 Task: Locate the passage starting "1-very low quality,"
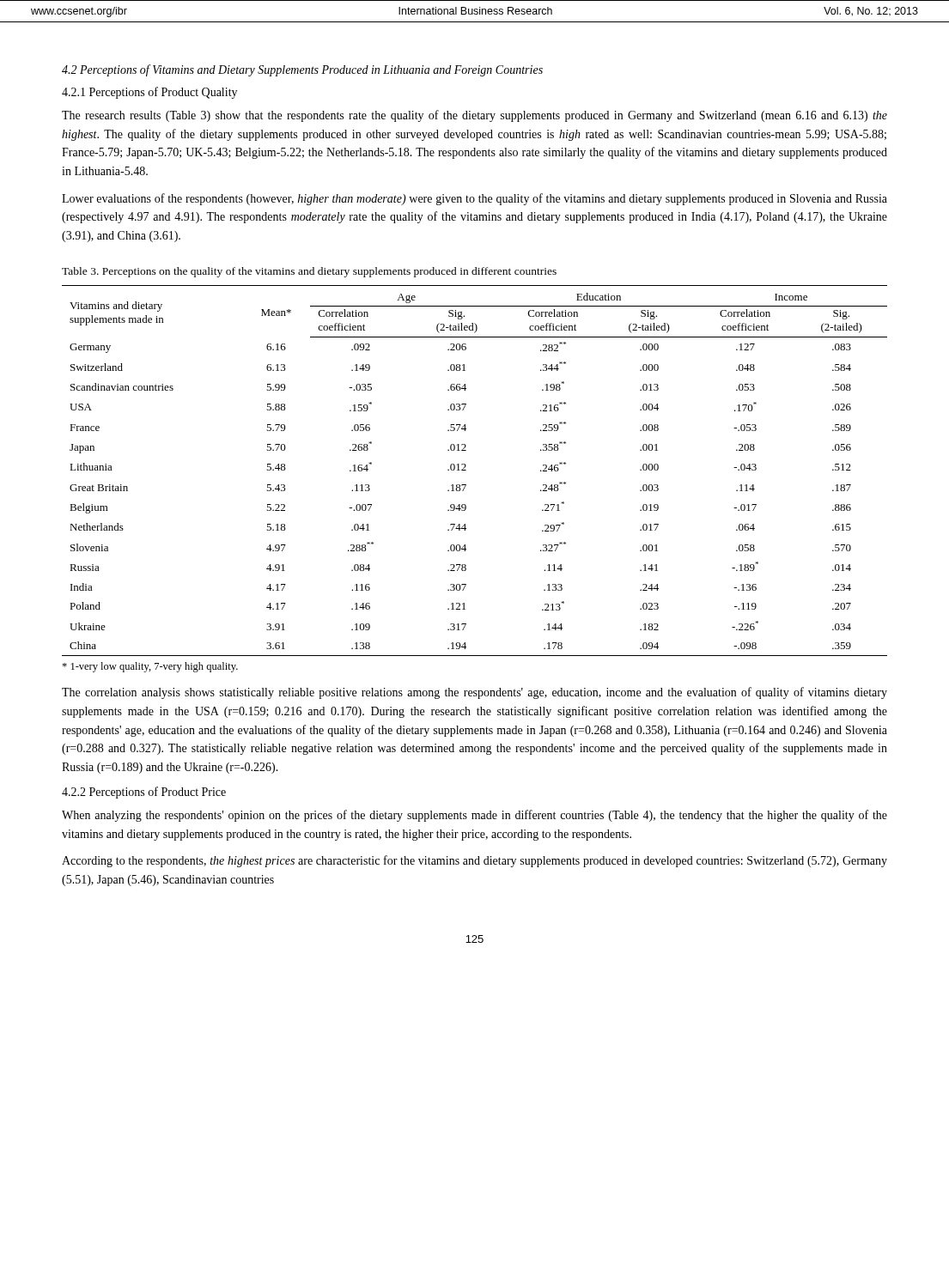[150, 667]
